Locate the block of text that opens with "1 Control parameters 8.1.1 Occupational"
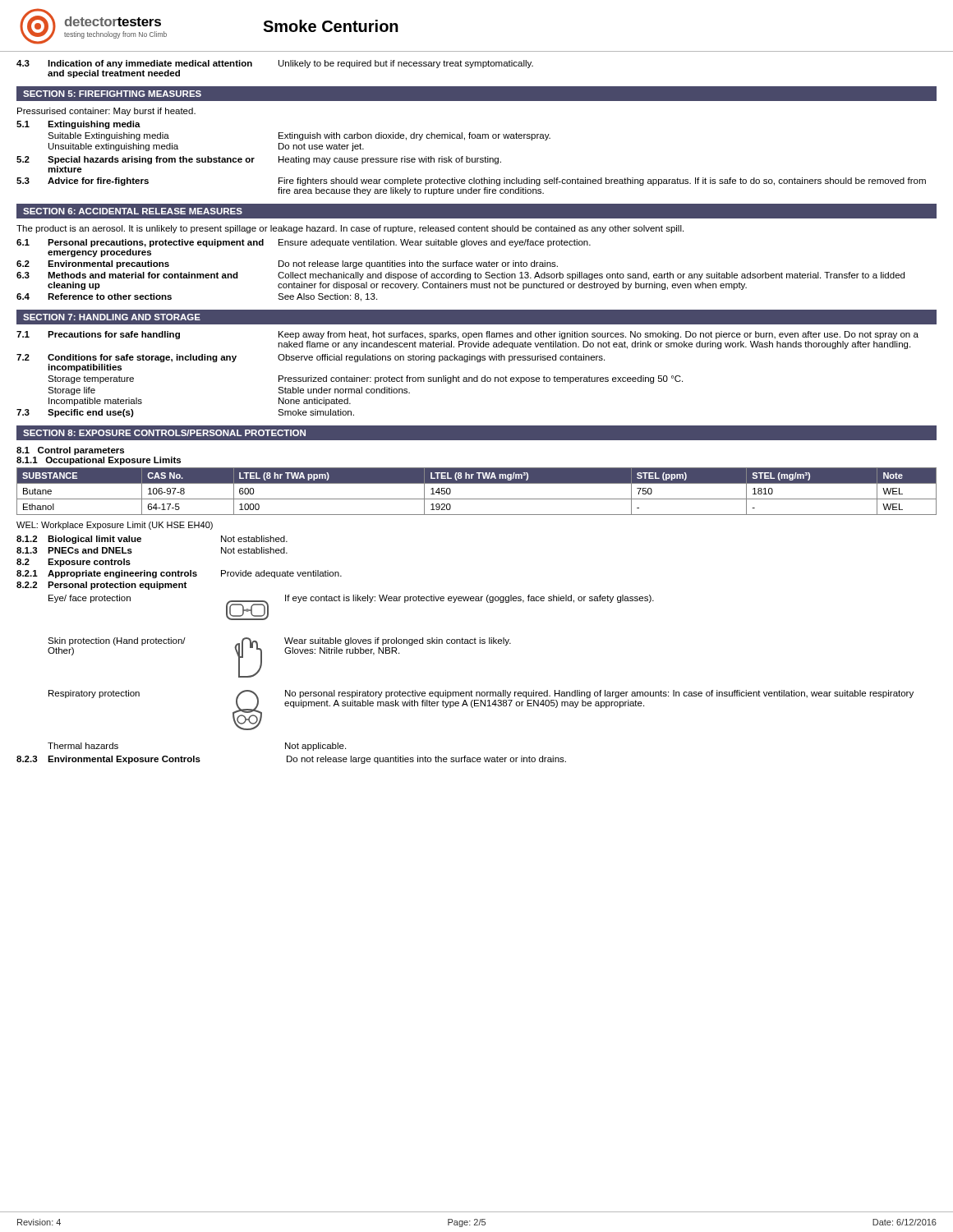 click(99, 455)
